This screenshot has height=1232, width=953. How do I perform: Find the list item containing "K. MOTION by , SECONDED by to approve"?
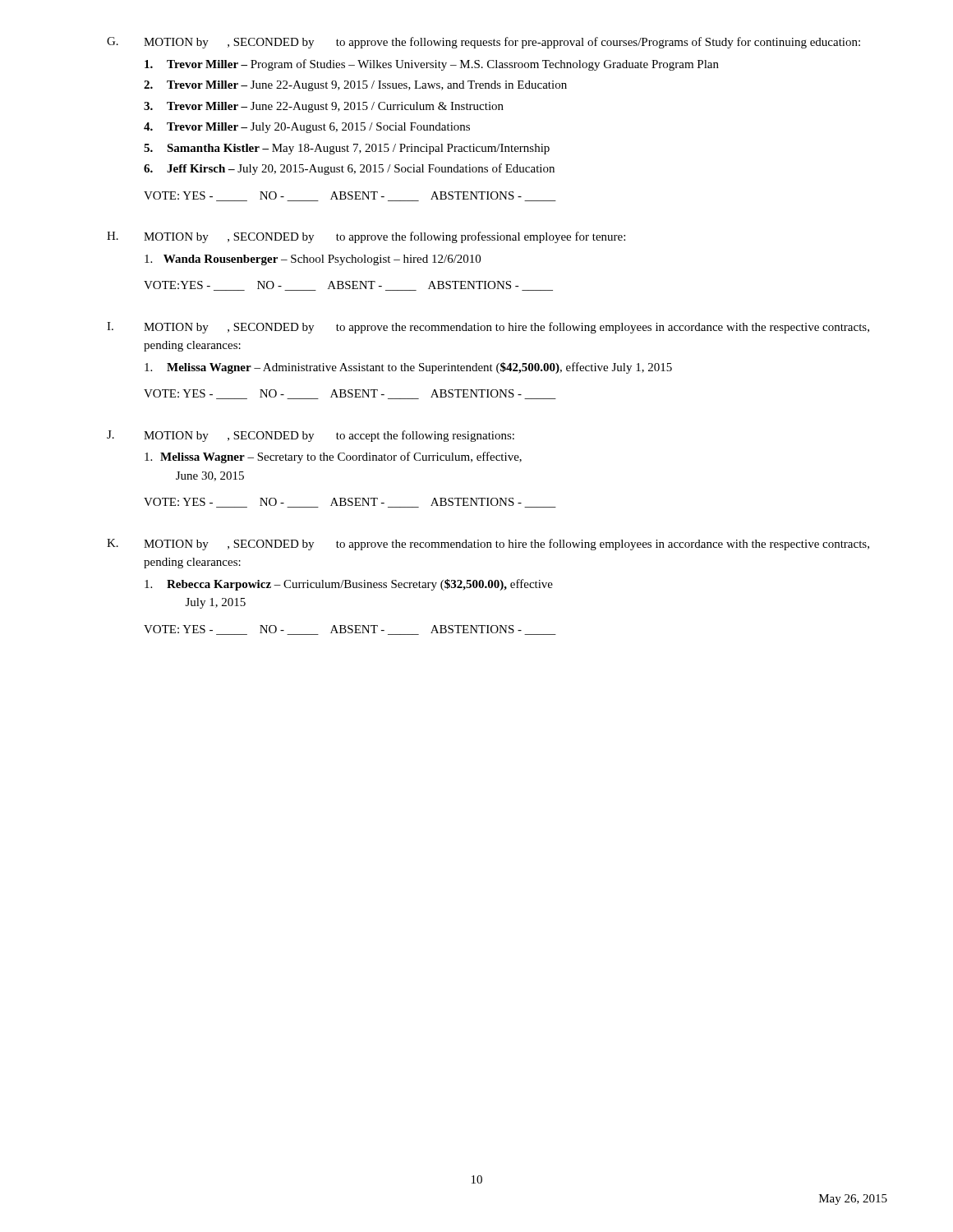click(497, 586)
